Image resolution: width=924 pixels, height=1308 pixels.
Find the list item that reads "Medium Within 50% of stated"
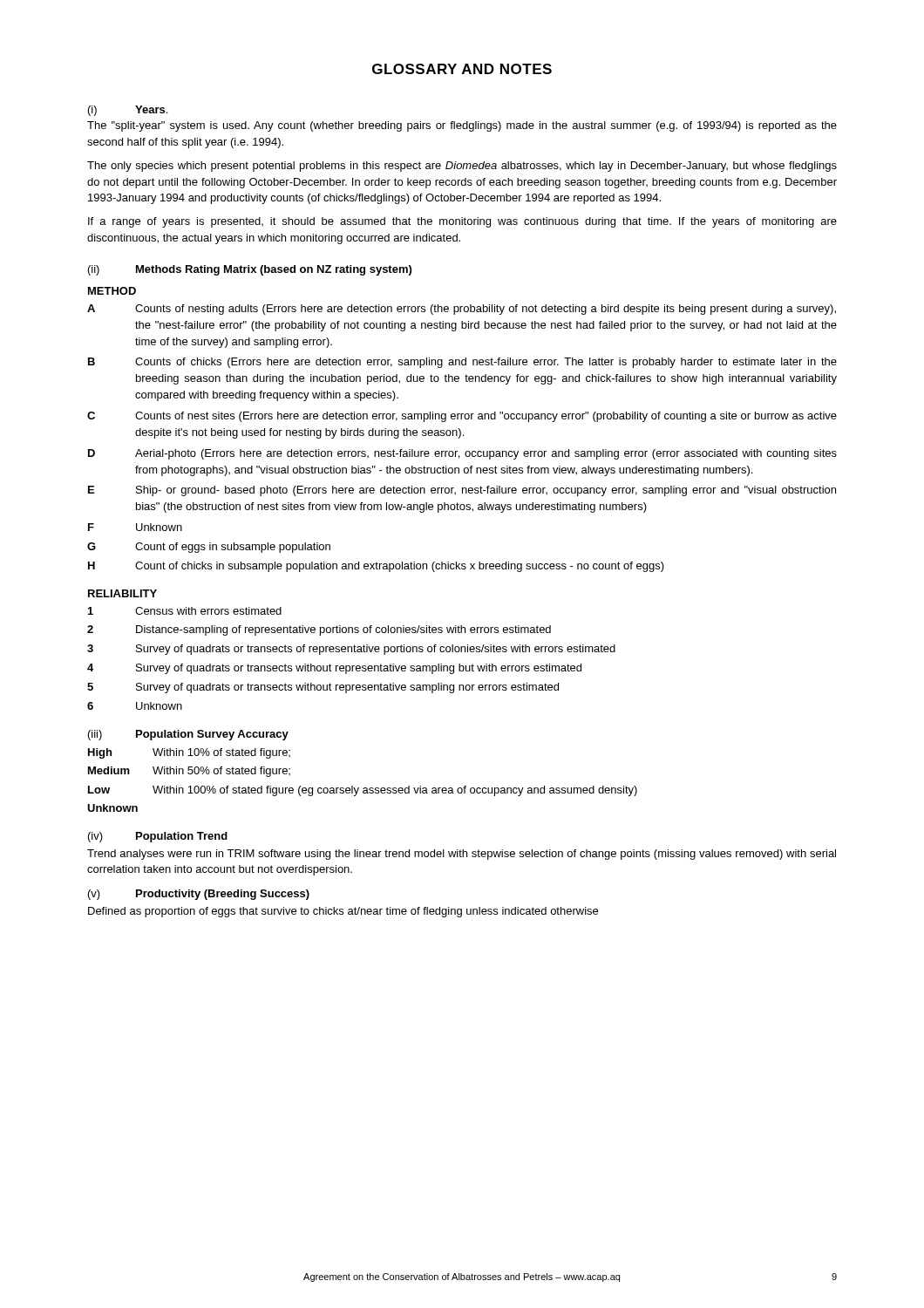coord(189,771)
